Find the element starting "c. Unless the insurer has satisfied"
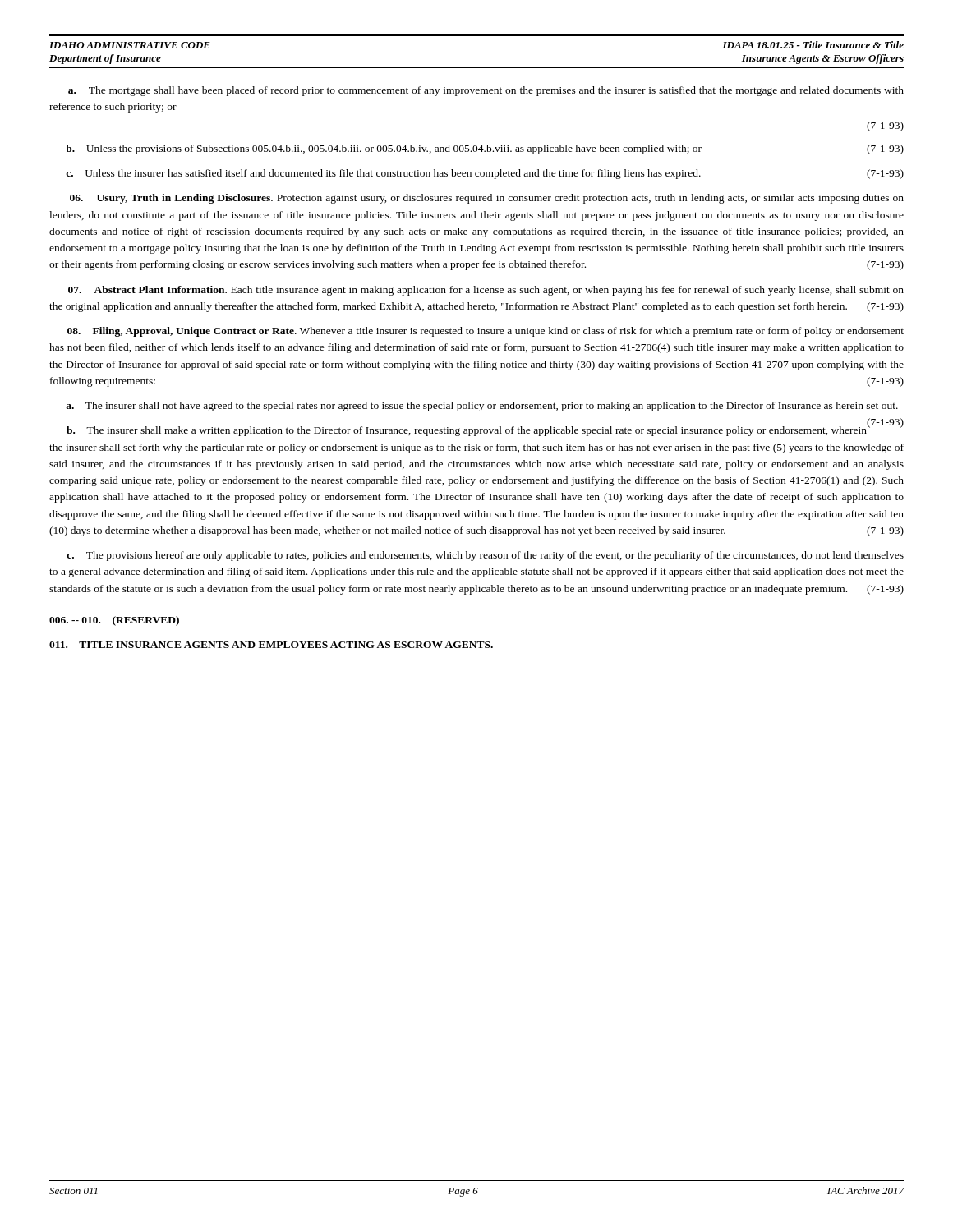Image resolution: width=953 pixels, height=1232 pixels. (x=476, y=173)
